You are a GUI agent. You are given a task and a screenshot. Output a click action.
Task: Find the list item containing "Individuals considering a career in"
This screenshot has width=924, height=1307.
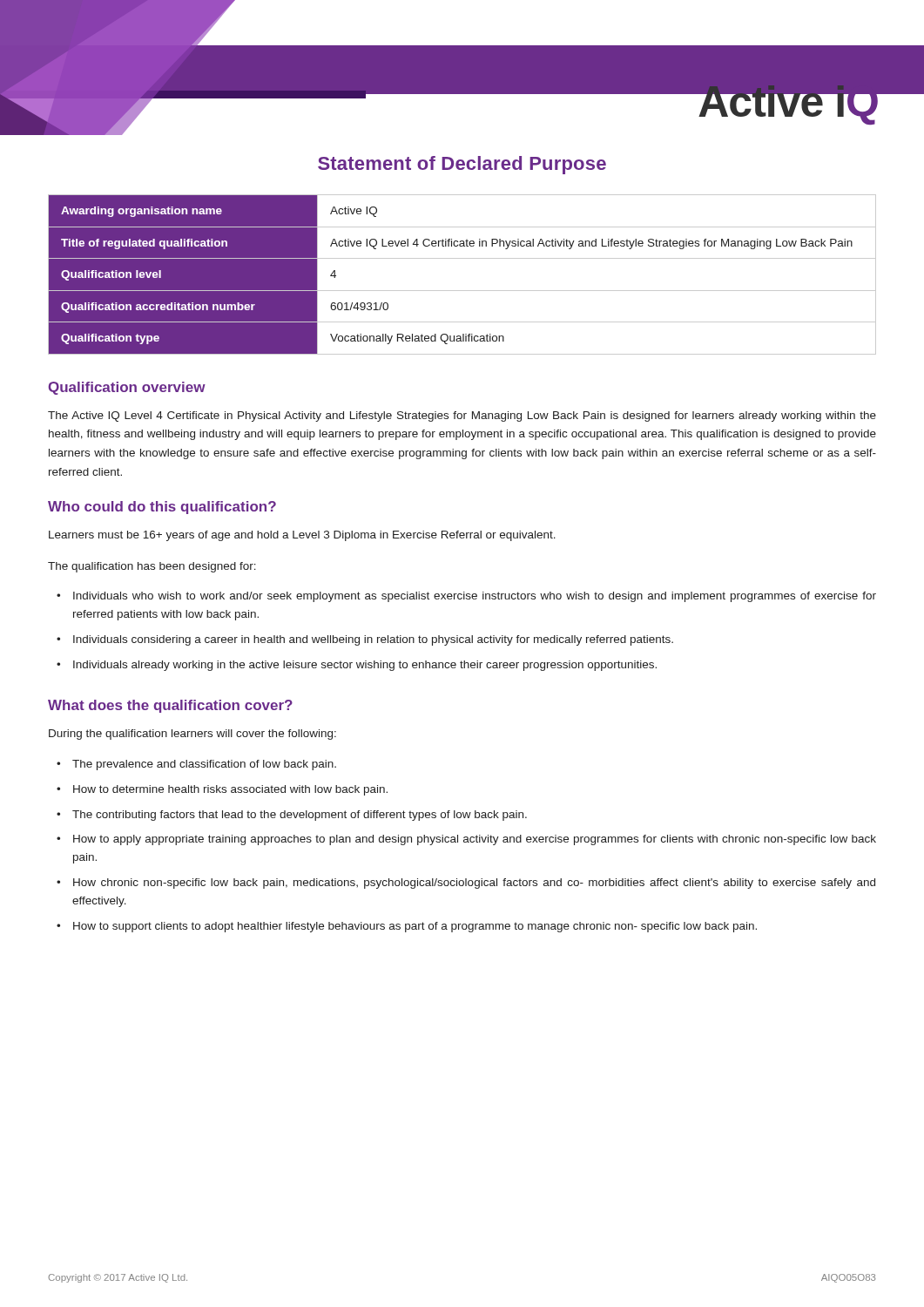click(x=373, y=639)
